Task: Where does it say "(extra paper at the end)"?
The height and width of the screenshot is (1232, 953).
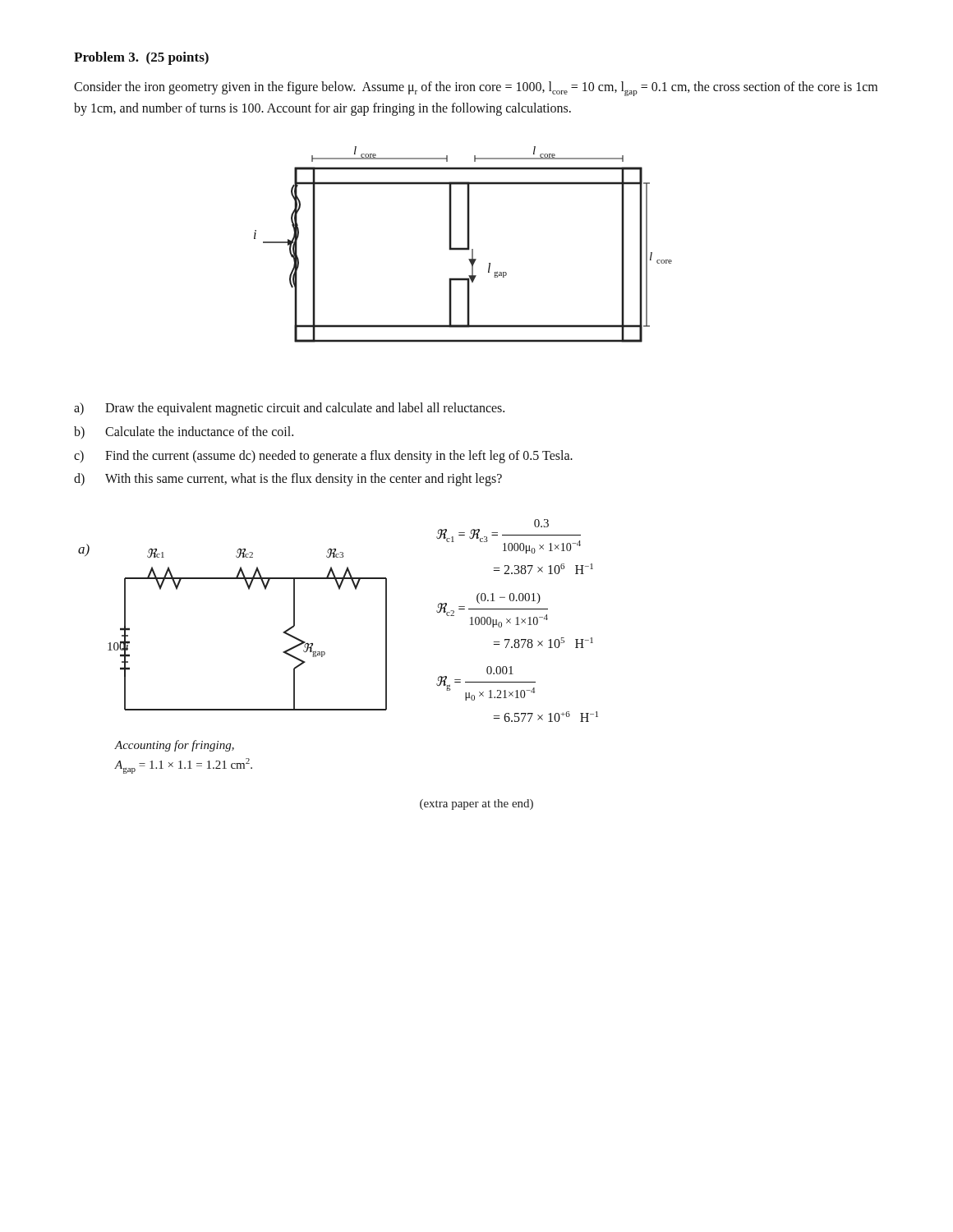Action: coord(476,803)
